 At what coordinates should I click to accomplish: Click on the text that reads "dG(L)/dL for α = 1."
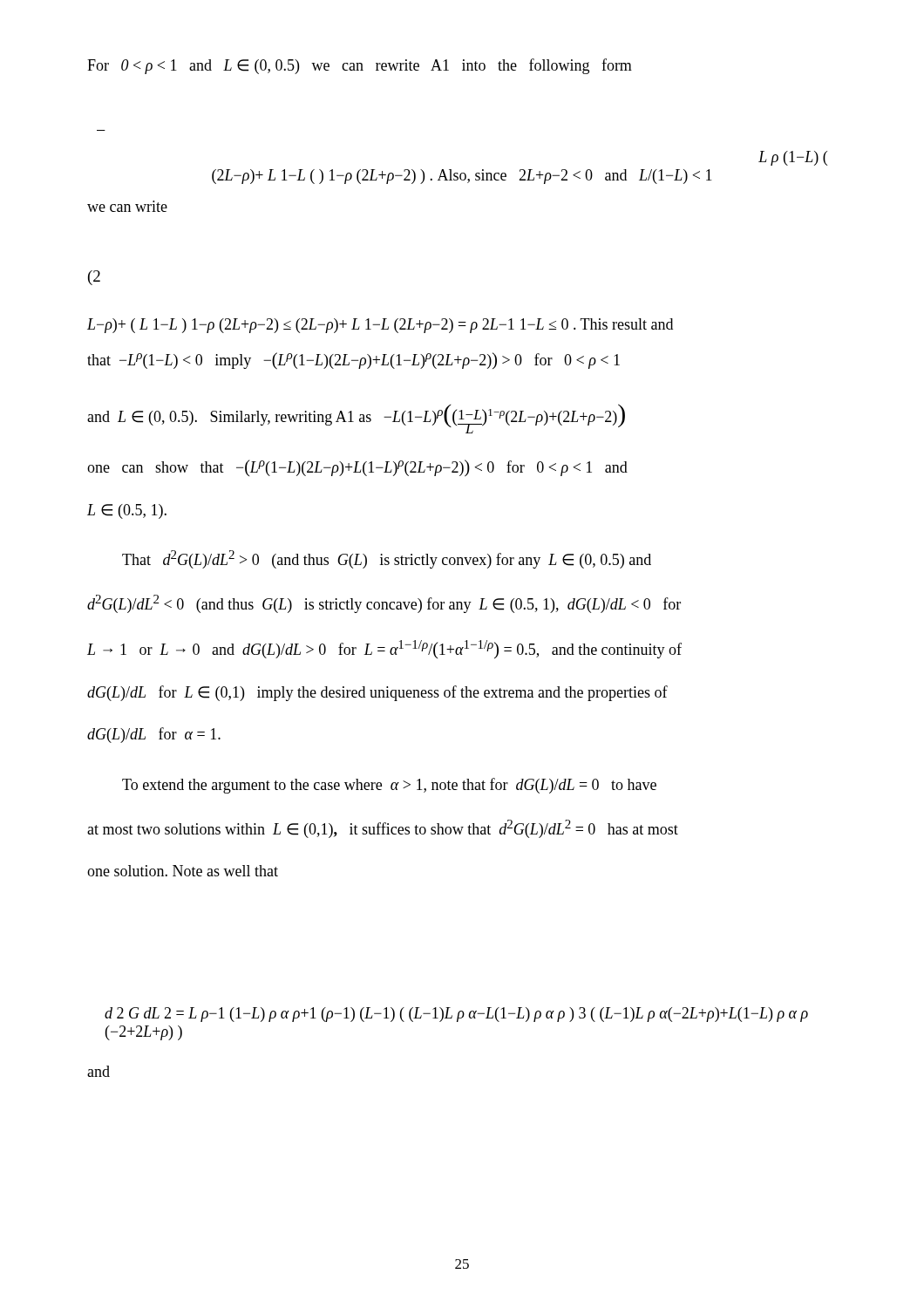pos(154,734)
